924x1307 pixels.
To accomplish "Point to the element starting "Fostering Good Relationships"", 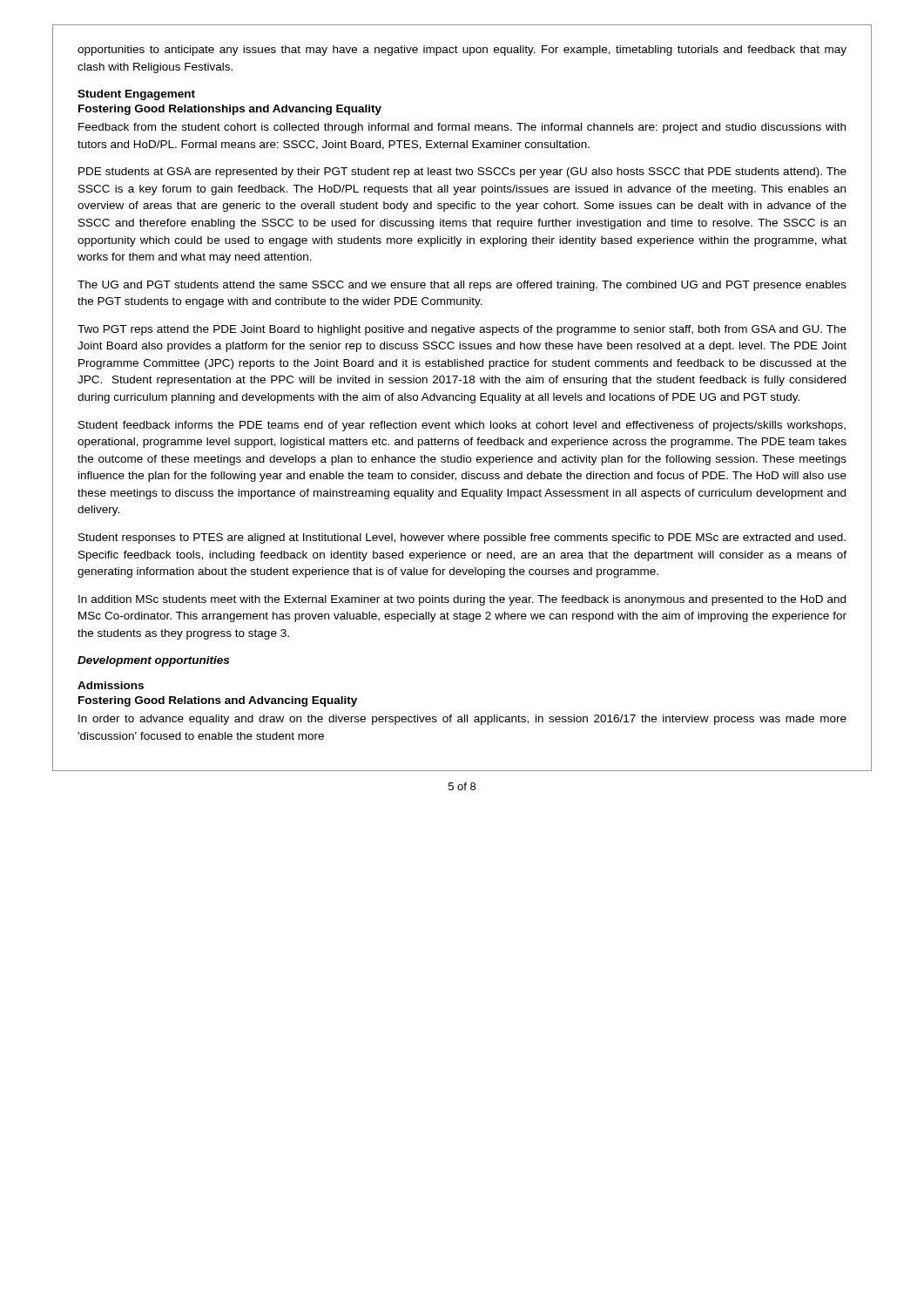I will click(229, 109).
